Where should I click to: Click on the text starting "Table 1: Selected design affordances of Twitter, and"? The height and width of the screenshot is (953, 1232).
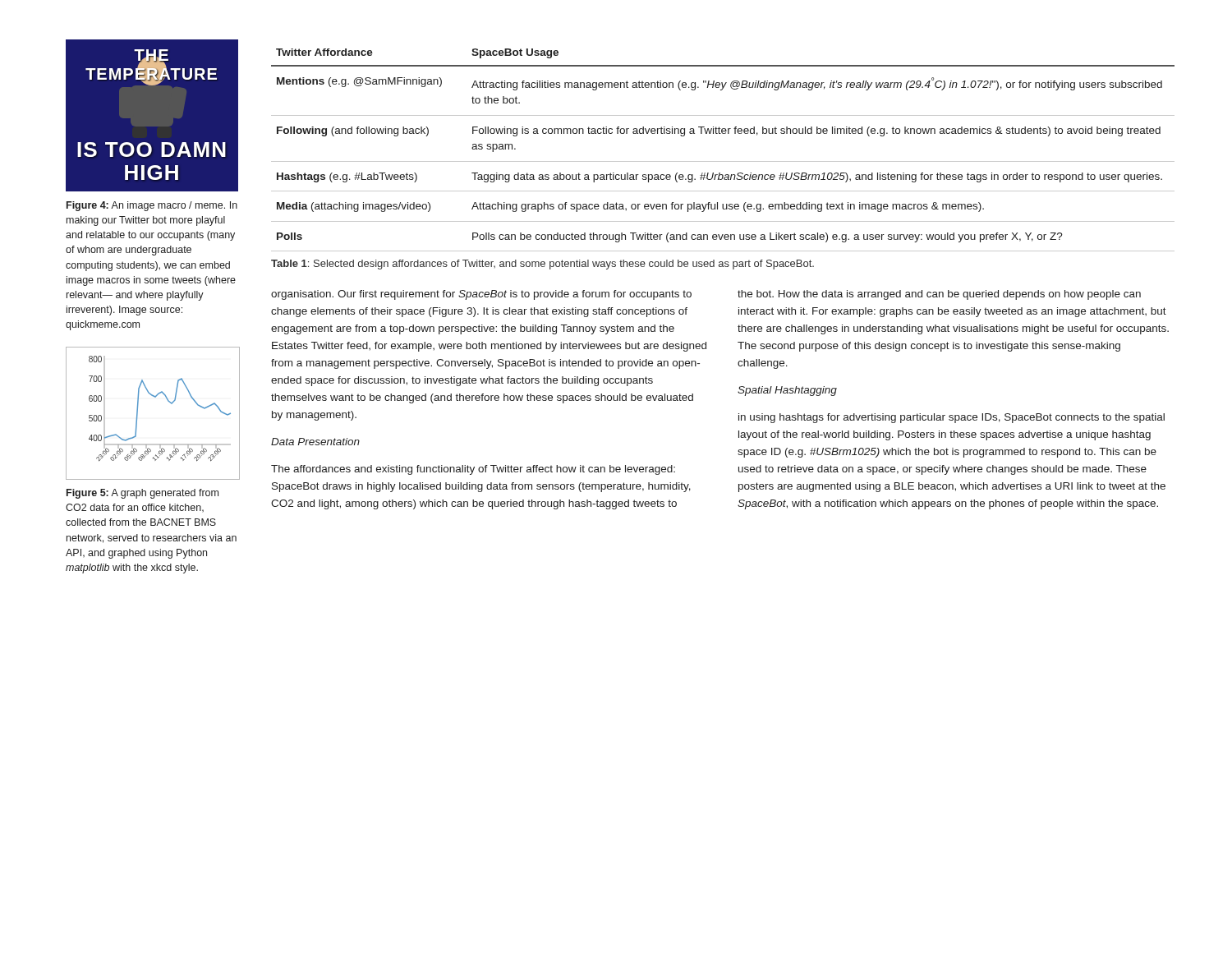543,264
